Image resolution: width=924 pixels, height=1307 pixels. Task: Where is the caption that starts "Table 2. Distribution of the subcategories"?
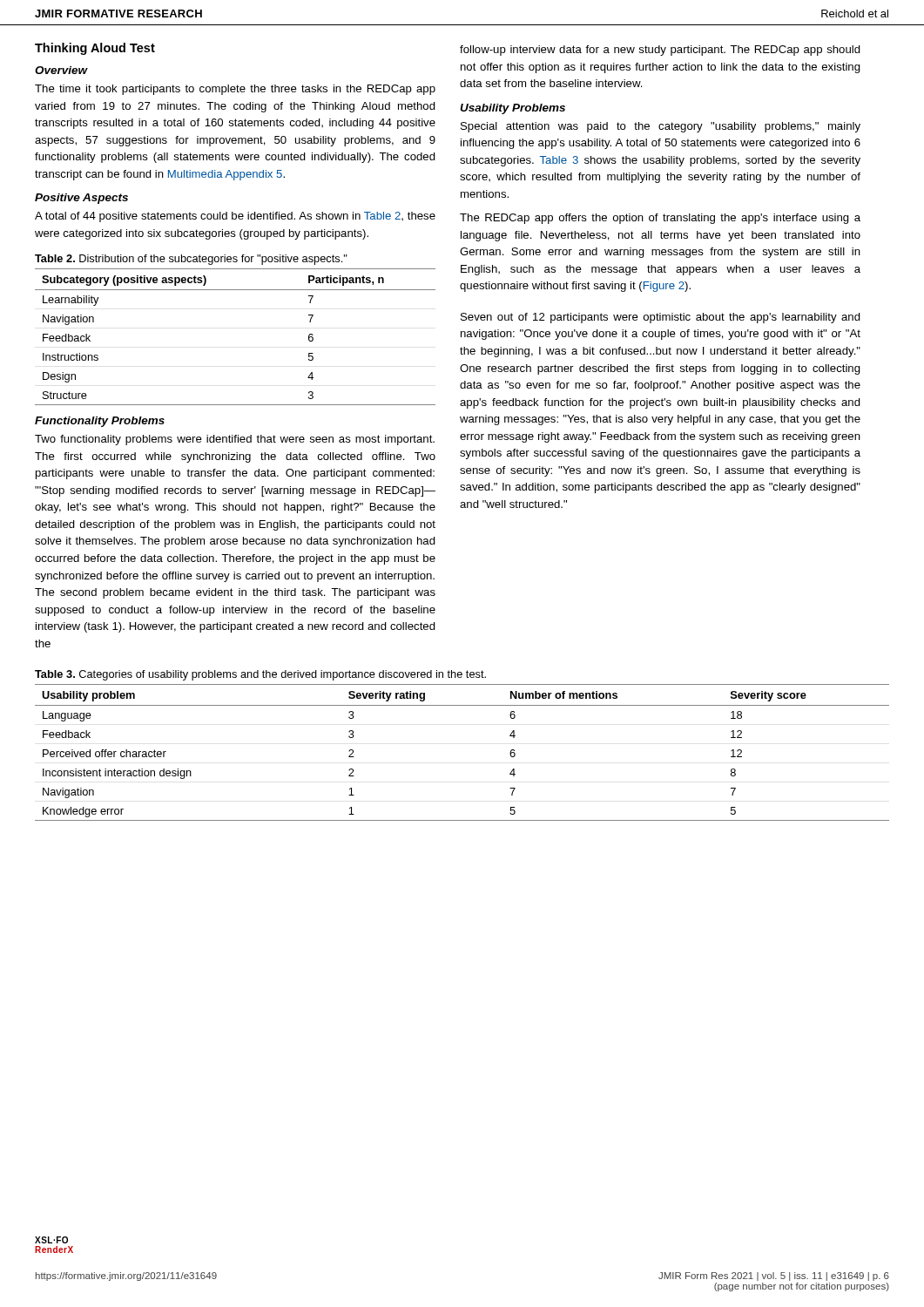[191, 259]
